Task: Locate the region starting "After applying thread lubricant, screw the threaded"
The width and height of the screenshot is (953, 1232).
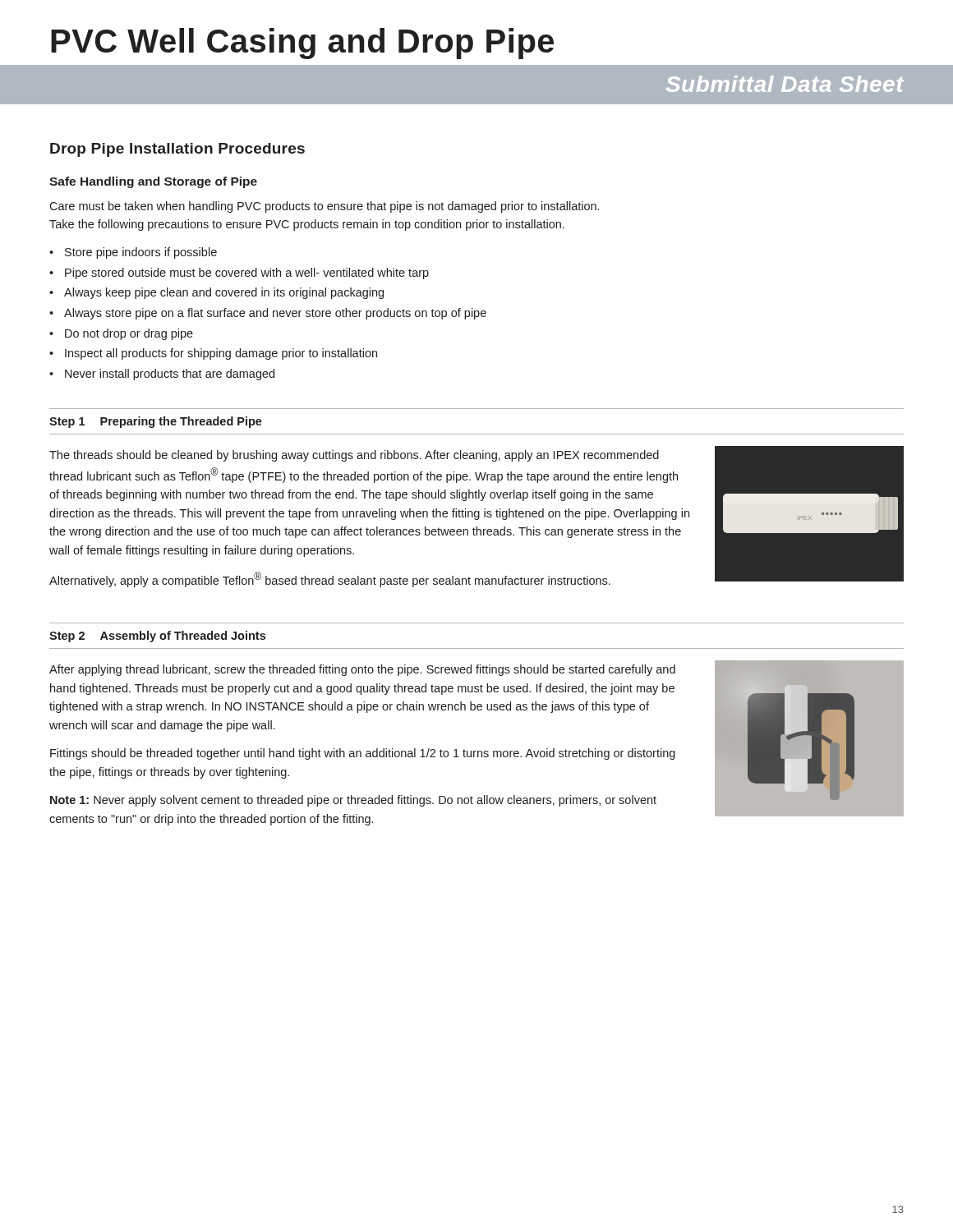Action: click(x=363, y=697)
